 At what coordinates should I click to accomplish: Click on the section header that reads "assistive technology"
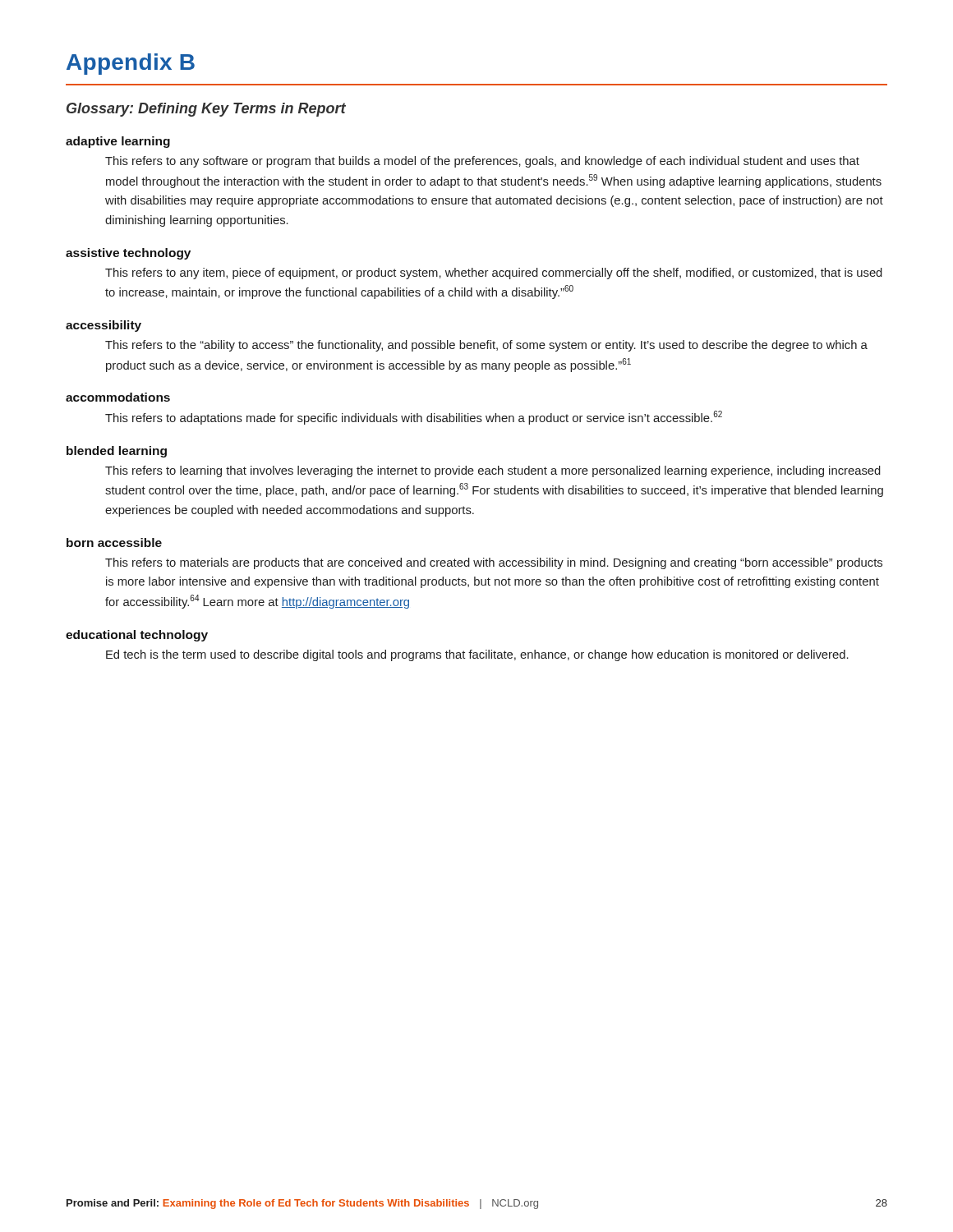[x=128, y=252]
